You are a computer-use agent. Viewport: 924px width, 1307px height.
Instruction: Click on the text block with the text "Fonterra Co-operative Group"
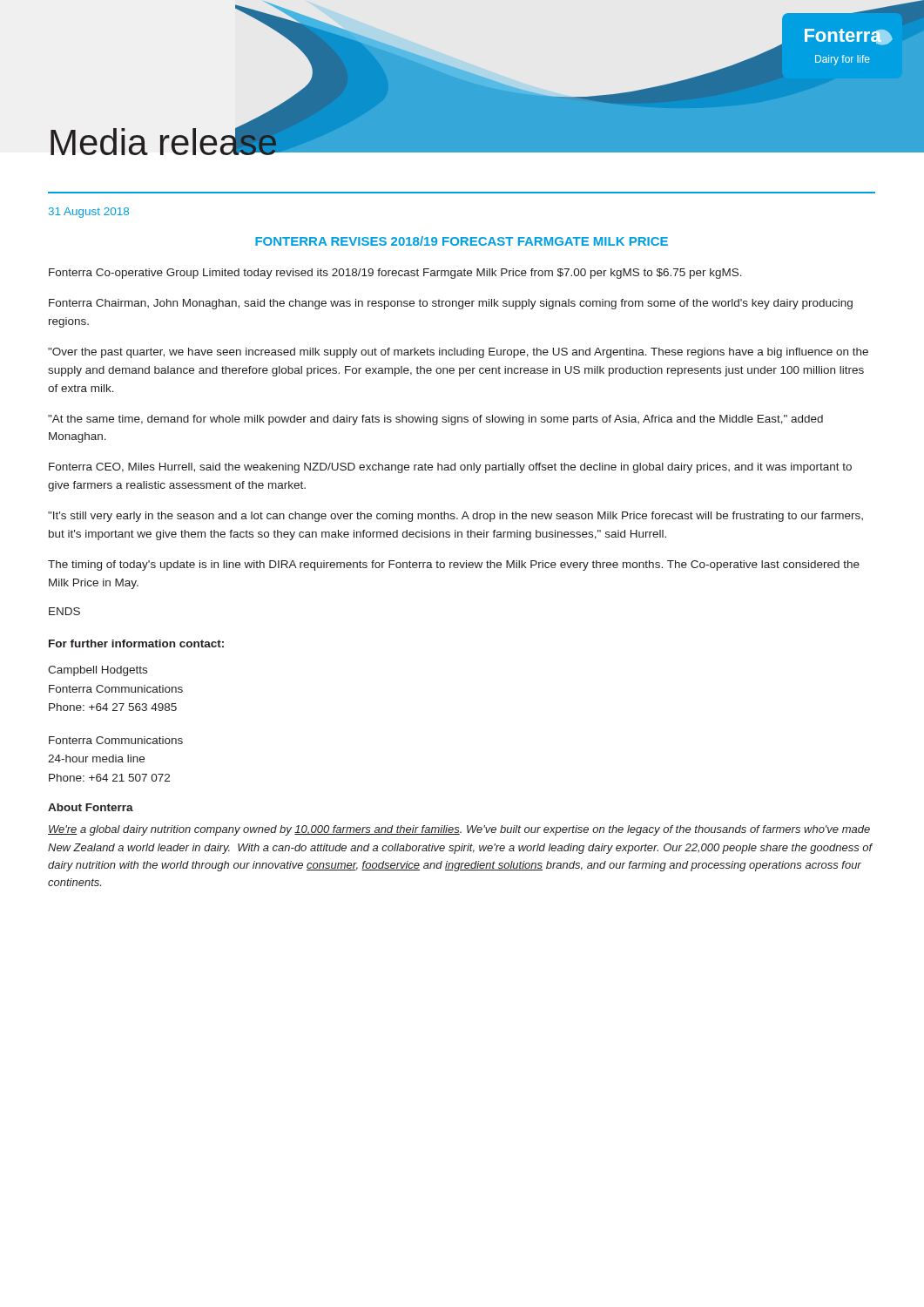(395, 272)
